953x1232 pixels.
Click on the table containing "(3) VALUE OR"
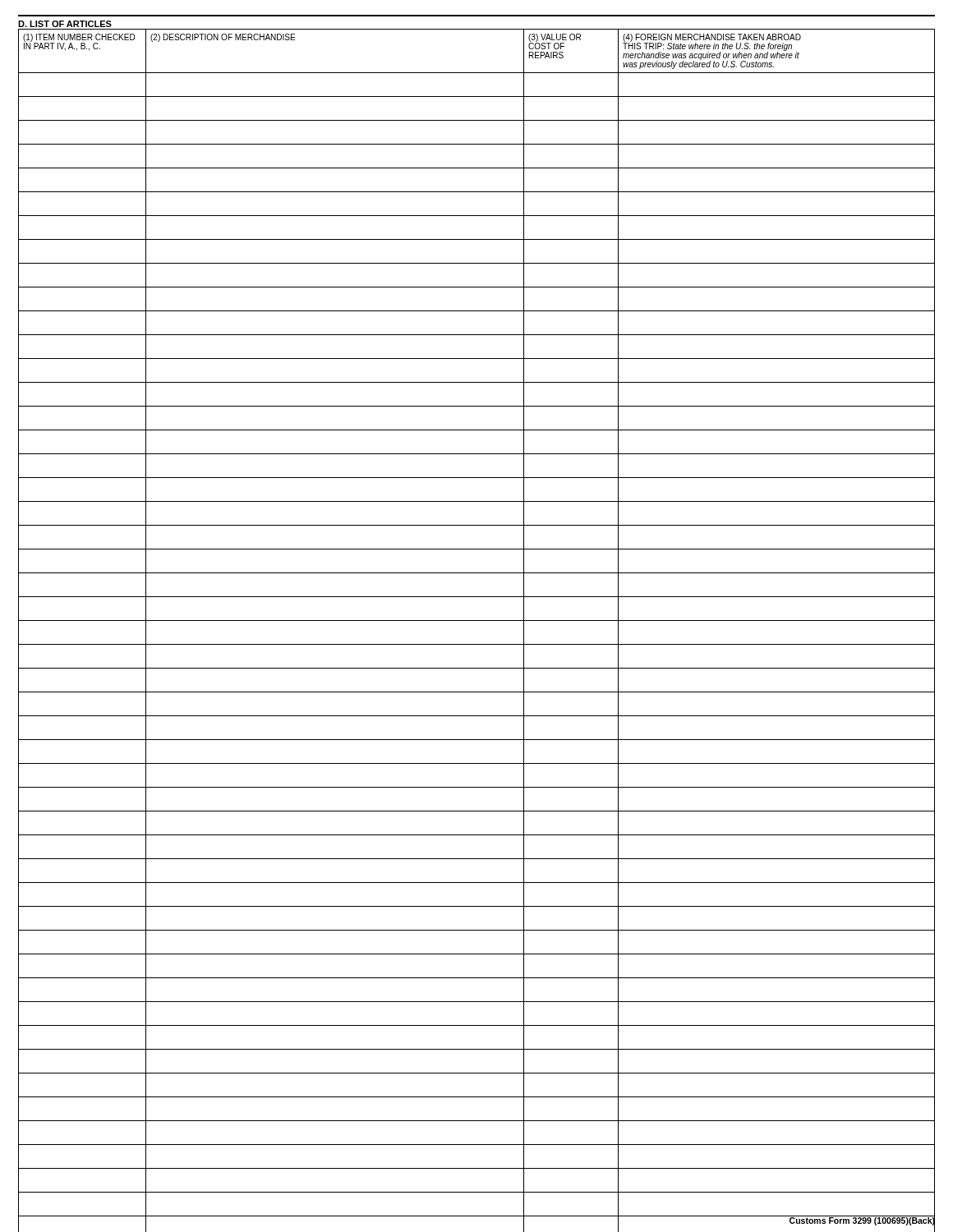(476, 630)
